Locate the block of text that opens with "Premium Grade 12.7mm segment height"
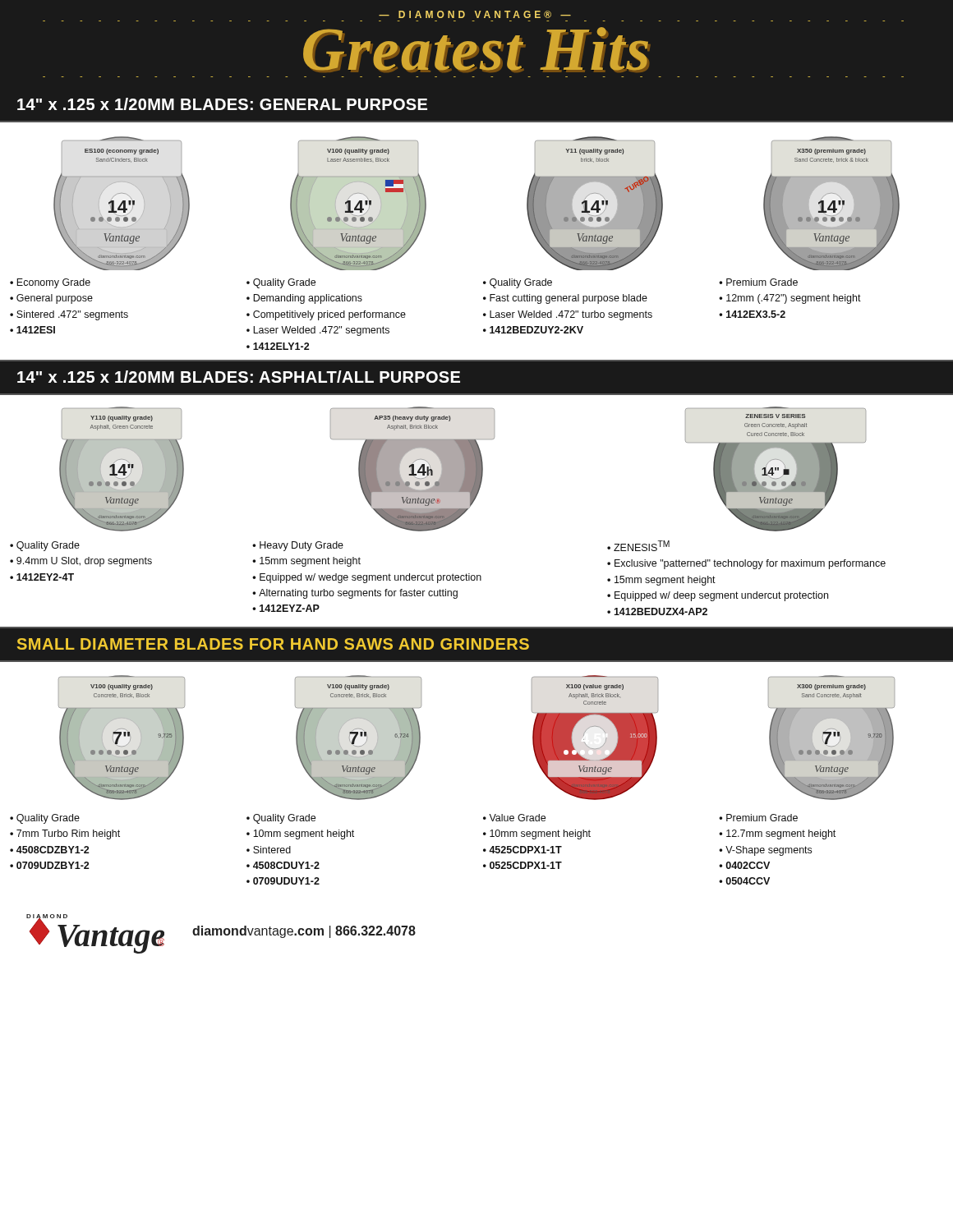This screenshot has width=953, height=1232. [777, 850]
